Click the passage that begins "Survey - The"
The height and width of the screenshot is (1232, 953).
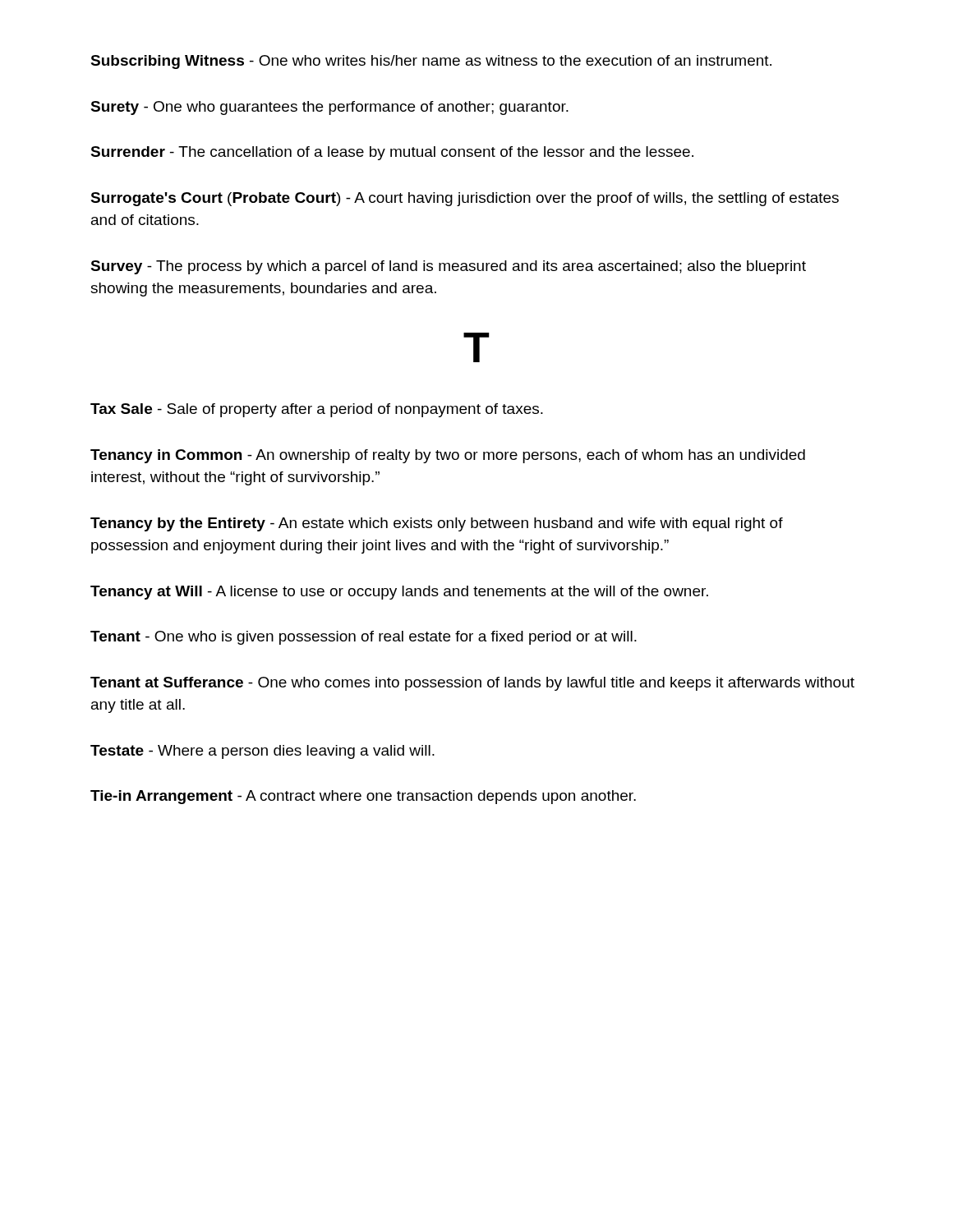pos(448,277)
